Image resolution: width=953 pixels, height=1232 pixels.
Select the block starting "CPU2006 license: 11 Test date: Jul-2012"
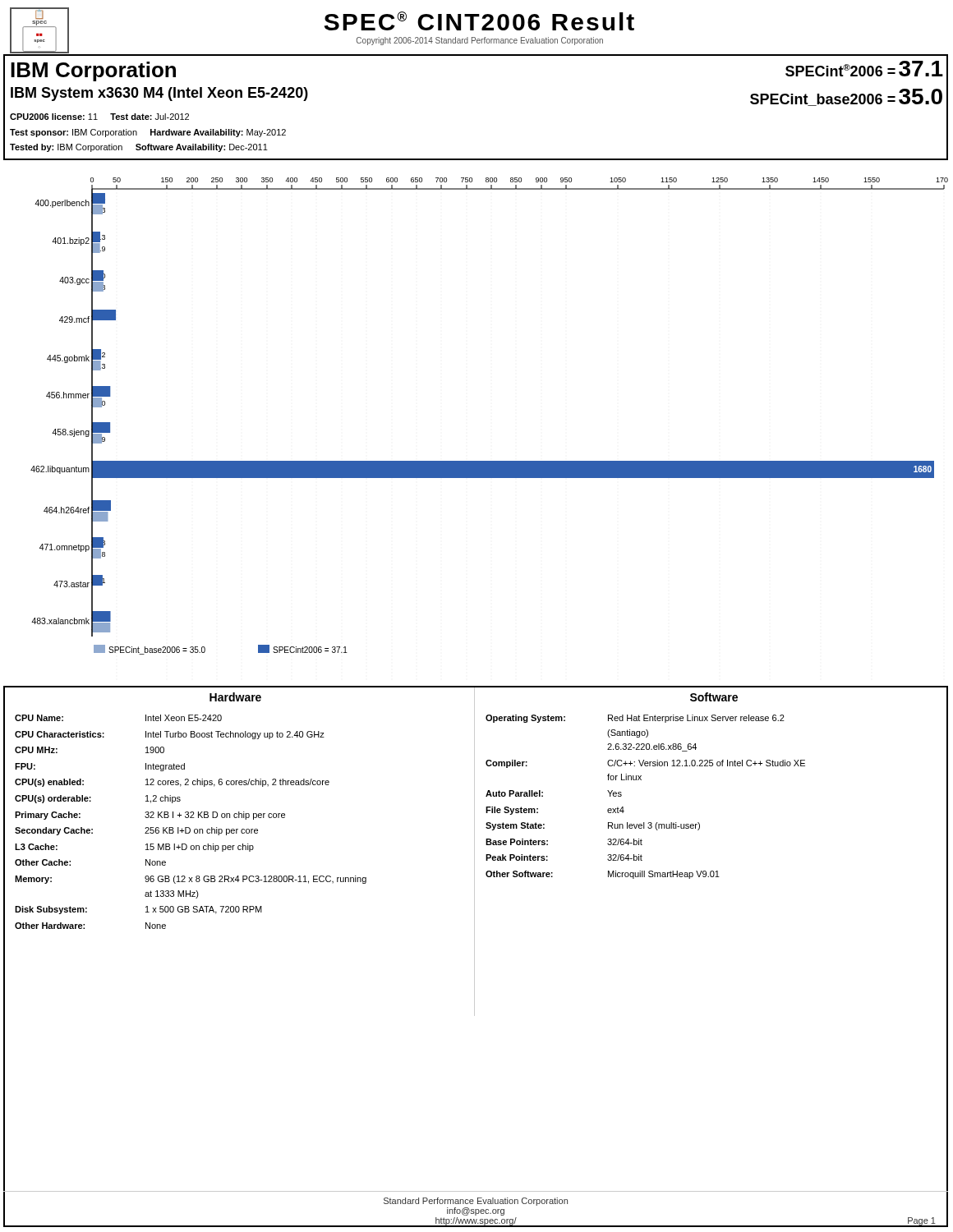pyautogui.click(x=148, y=132)
